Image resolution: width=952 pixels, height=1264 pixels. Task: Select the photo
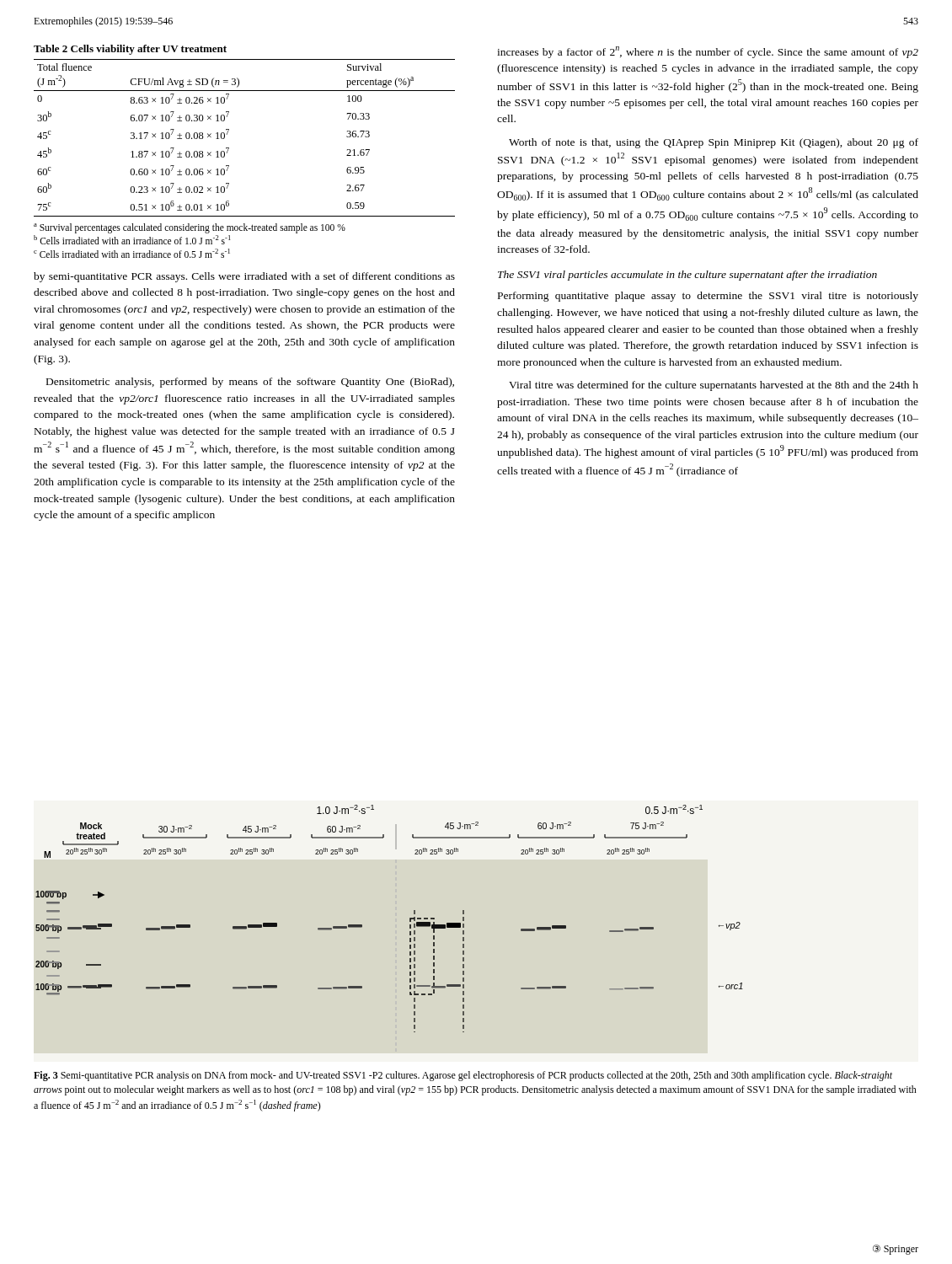(x=476, y=931)
